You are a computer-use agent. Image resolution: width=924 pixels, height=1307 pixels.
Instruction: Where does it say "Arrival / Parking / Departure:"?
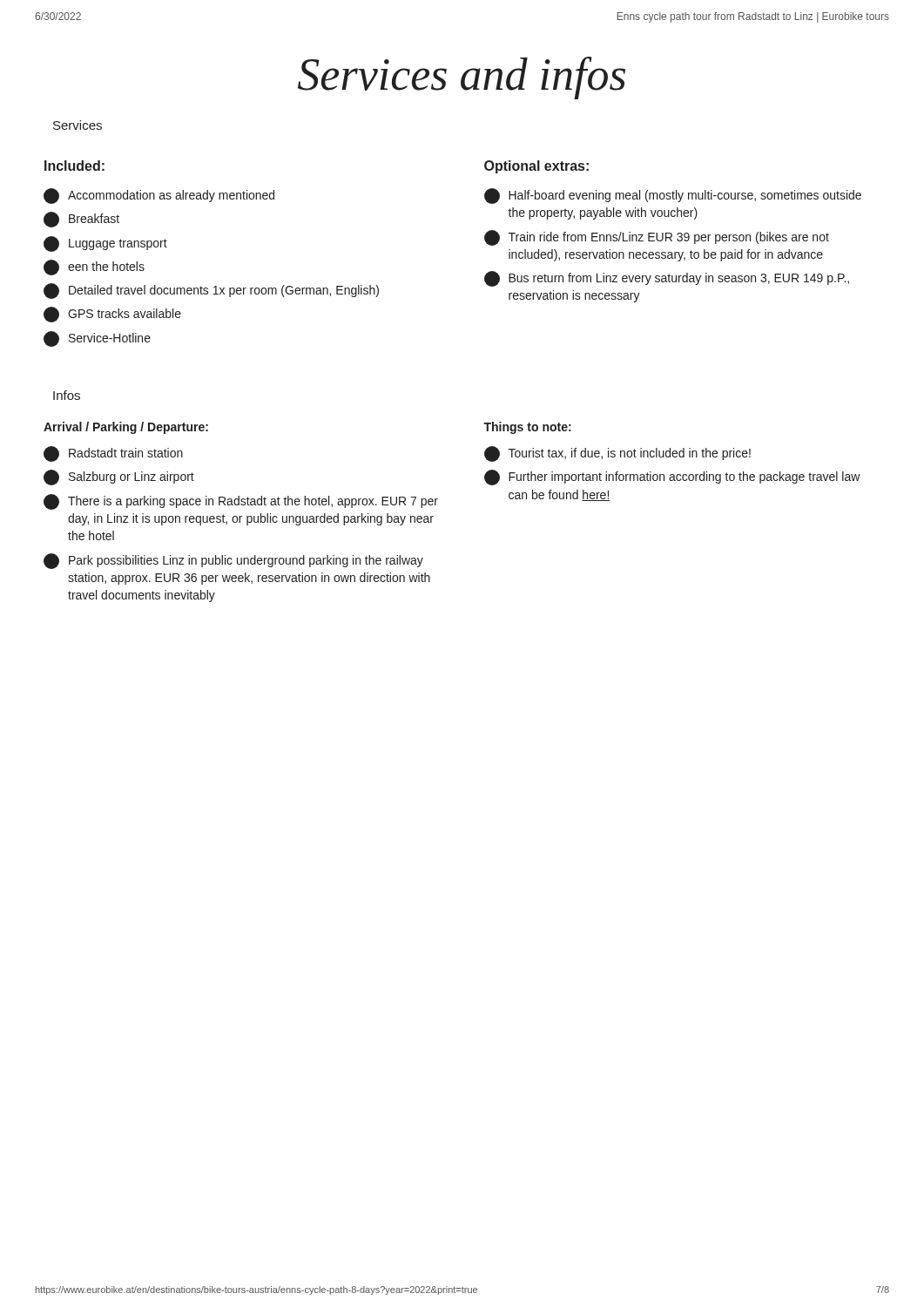click(x=126, y=427)
